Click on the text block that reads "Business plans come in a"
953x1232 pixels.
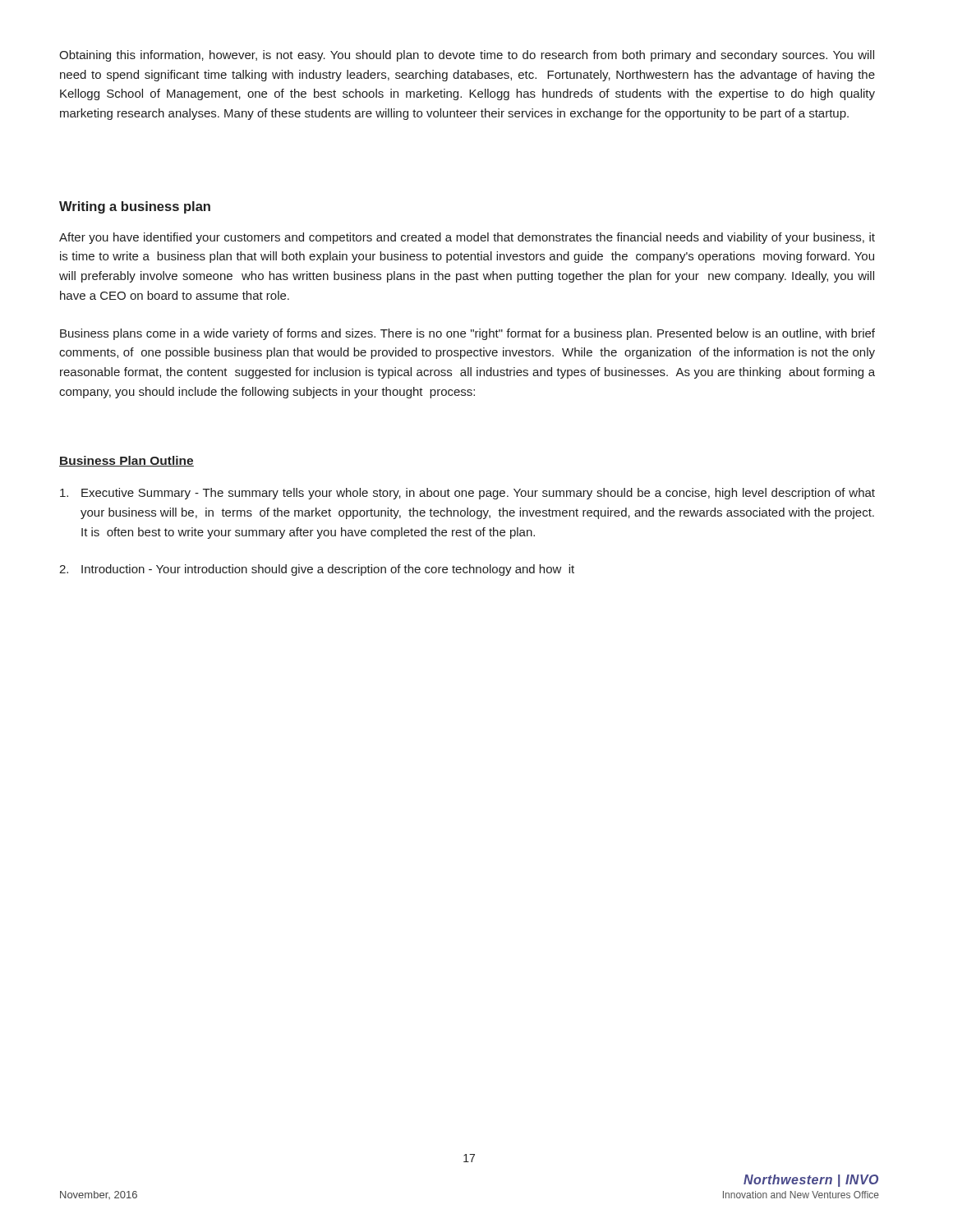(x=467, y=362)
